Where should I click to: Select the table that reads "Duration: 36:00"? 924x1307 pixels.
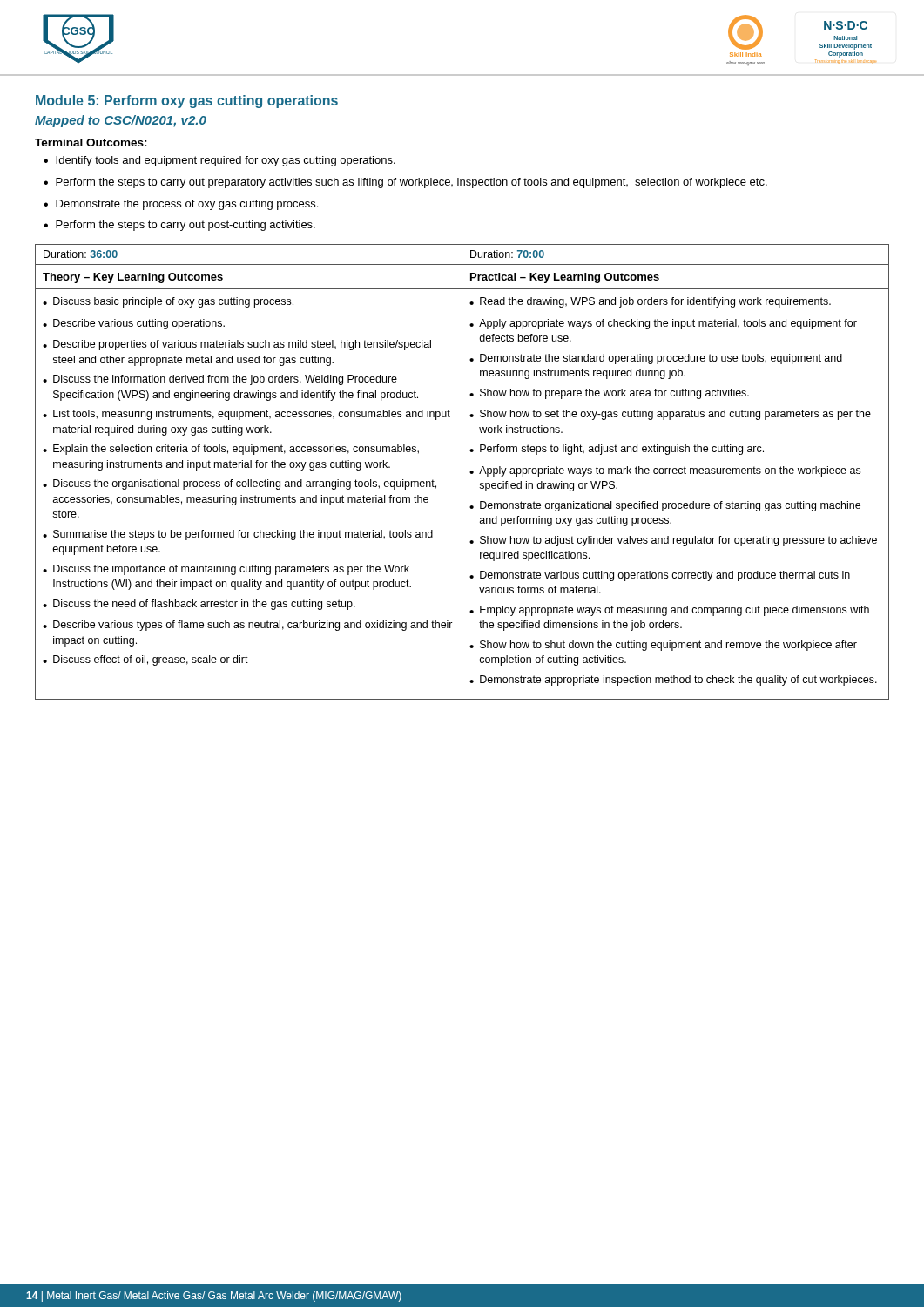click(462, 472)
